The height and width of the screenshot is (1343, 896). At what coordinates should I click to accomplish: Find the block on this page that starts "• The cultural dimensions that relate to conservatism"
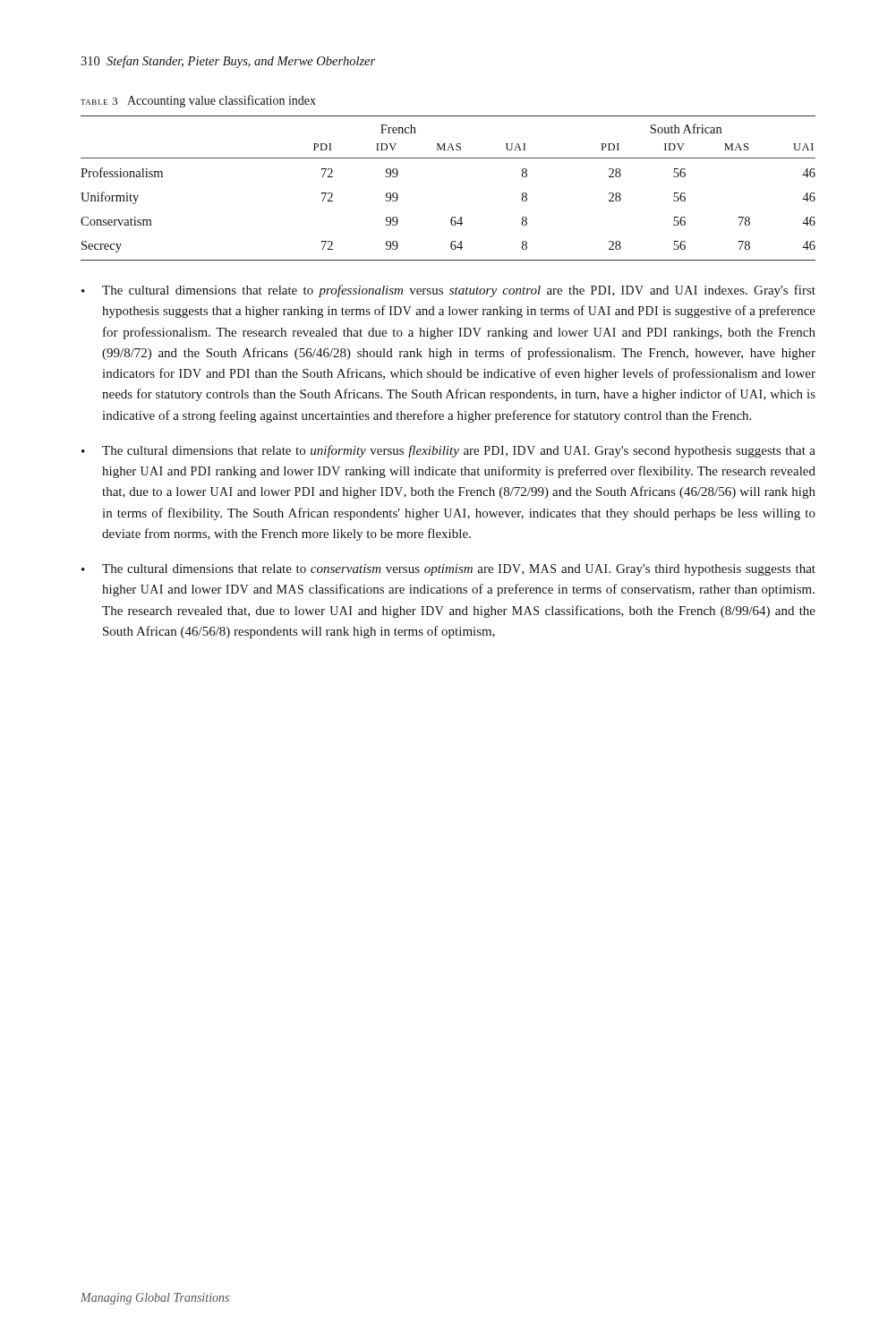point(448,600)
